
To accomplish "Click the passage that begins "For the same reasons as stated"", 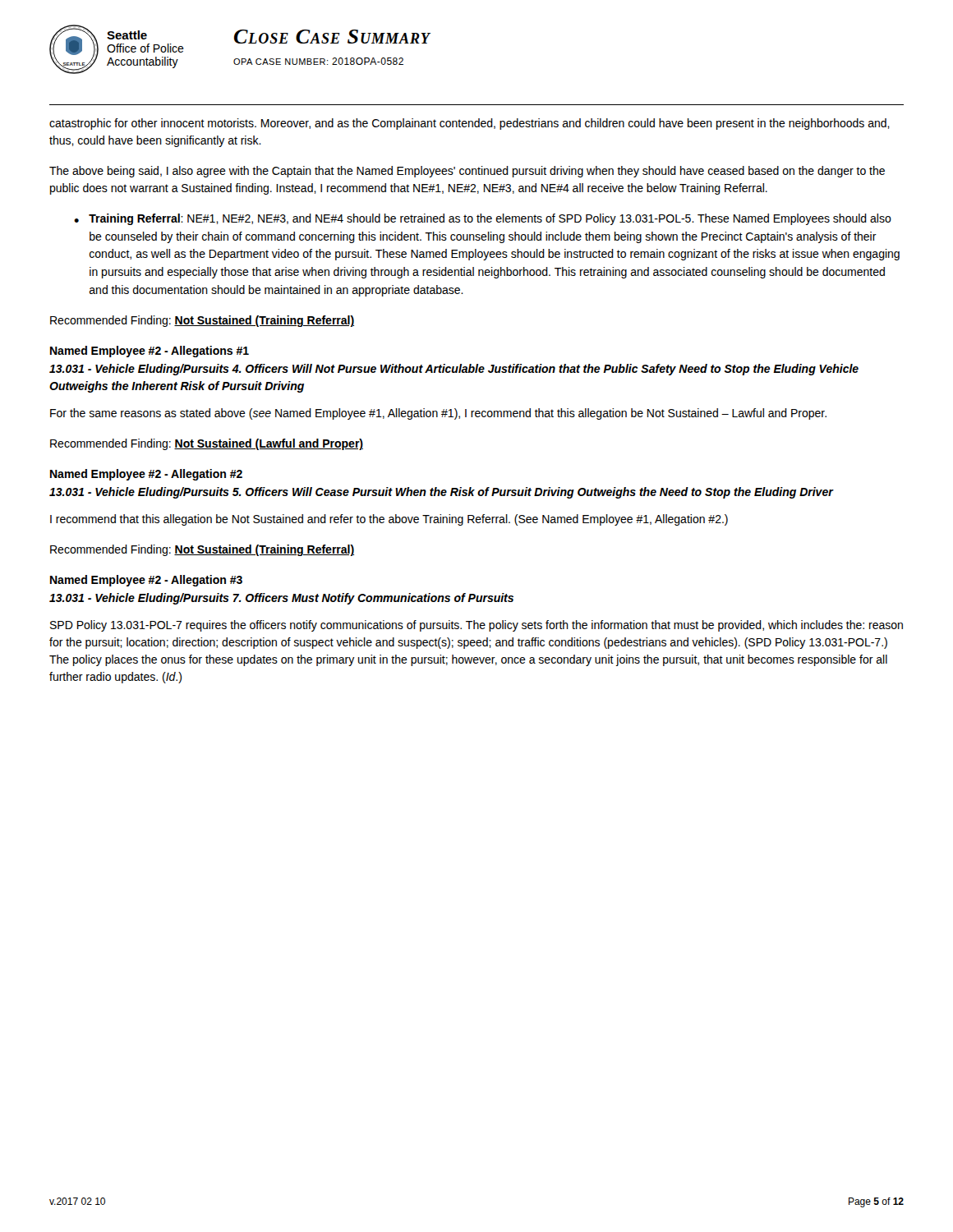I will 438,414.
